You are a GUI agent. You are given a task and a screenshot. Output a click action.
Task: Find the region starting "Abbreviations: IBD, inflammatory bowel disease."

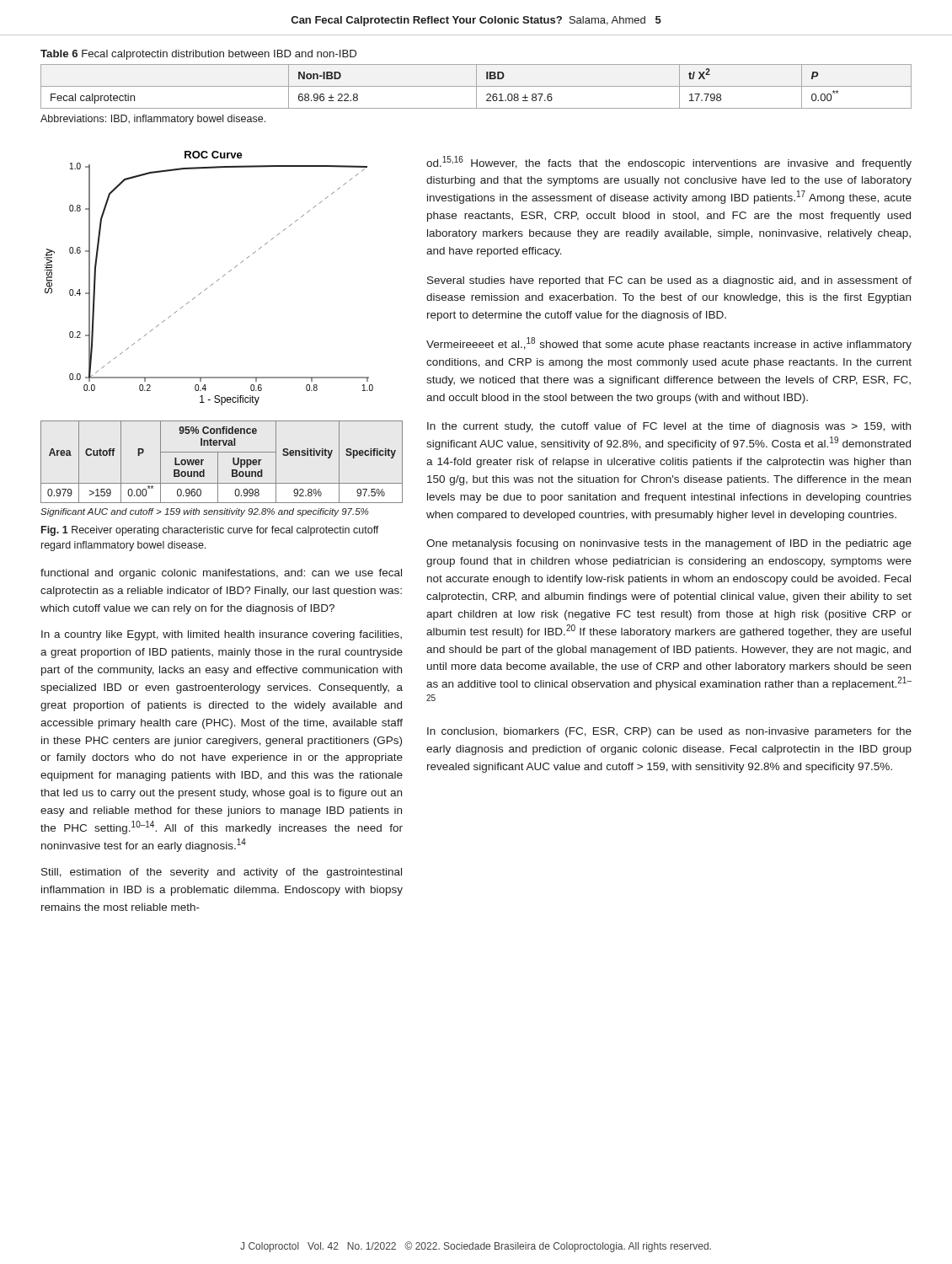153,119
